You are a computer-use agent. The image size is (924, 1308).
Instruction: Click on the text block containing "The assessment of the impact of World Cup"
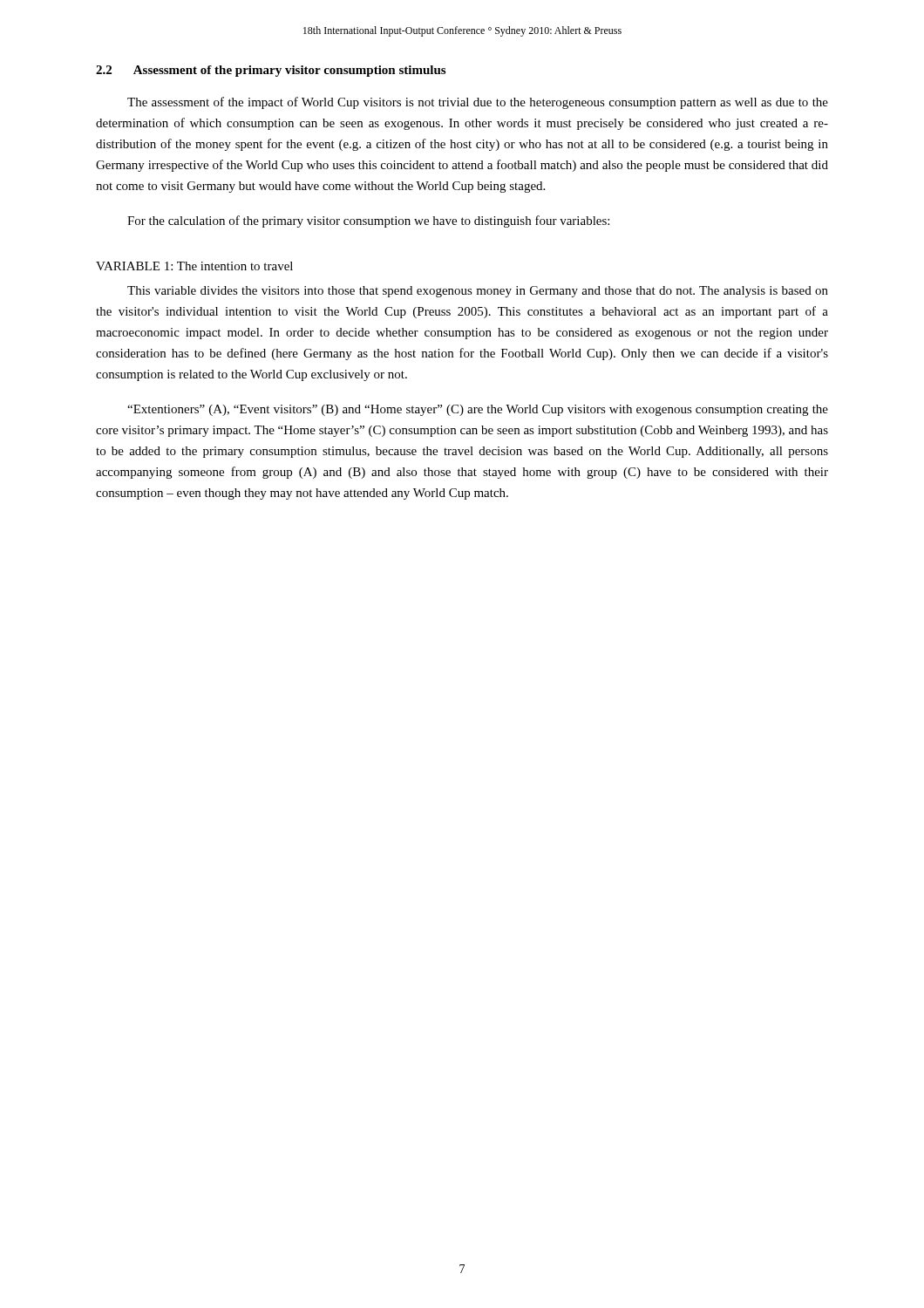pos(462,144)
